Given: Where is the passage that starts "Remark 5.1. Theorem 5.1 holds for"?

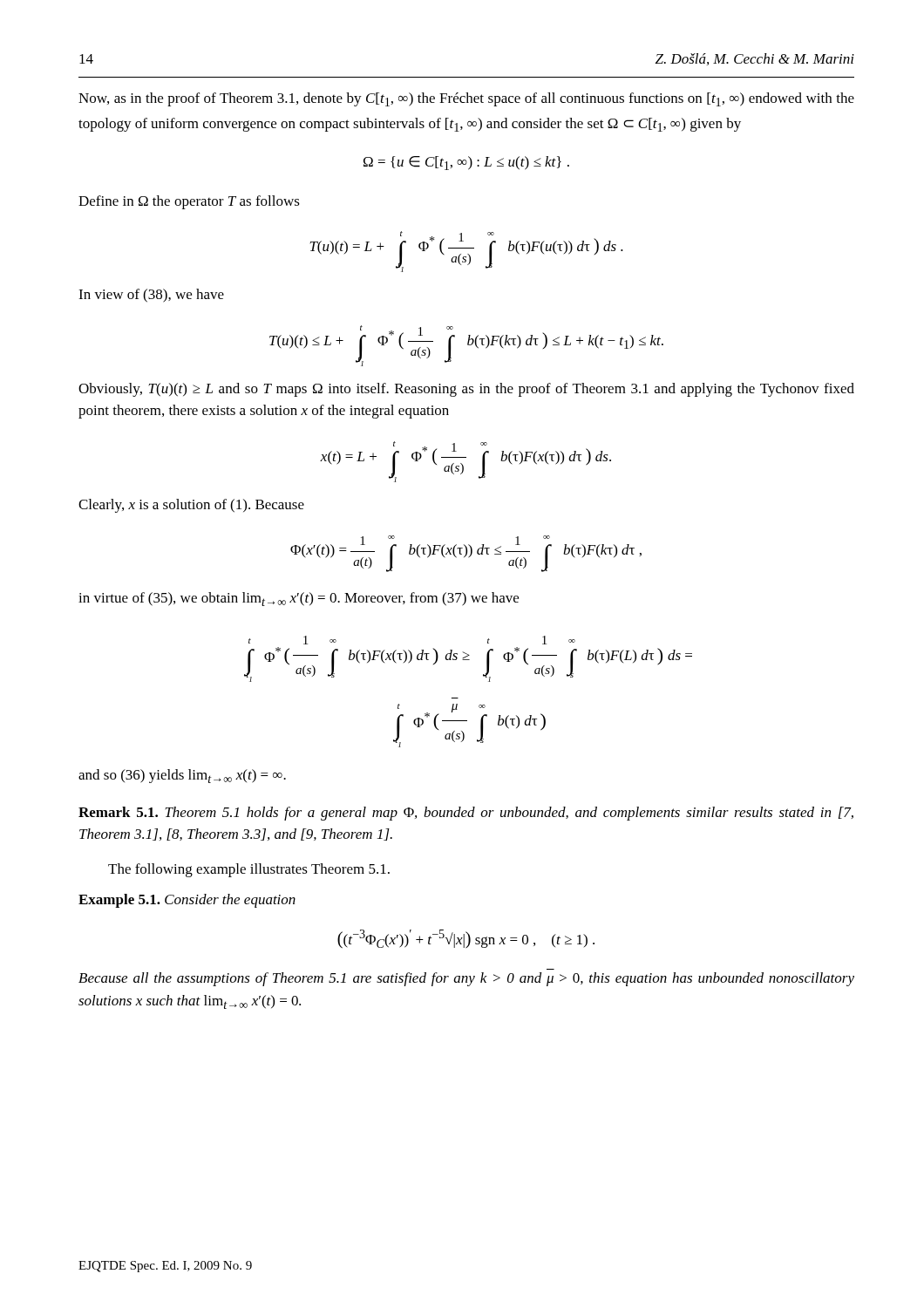Looking at the screenshot, I should [466, 823].
